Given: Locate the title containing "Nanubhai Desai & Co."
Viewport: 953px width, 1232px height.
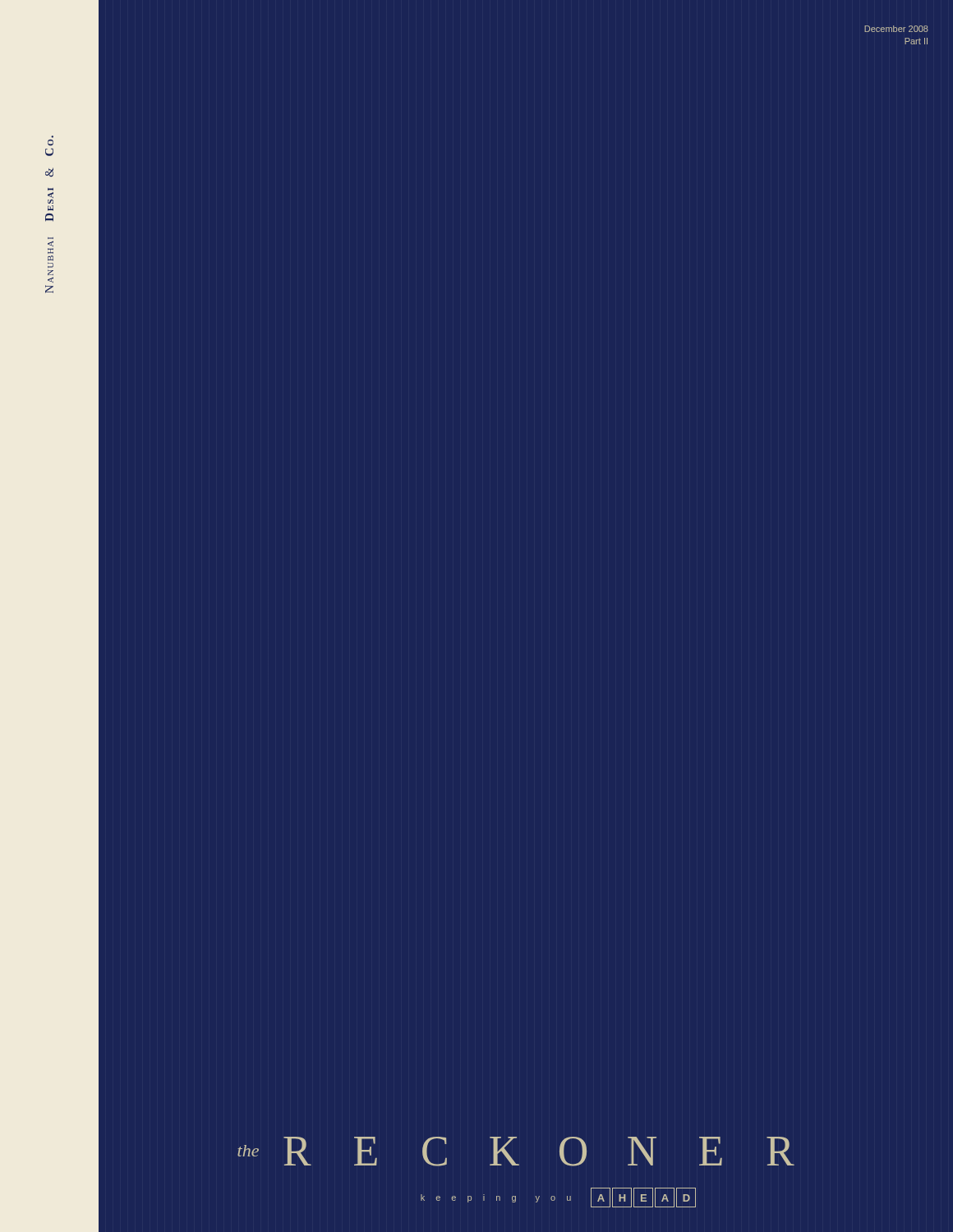Looking at the screenshot, I should (49, 214).
